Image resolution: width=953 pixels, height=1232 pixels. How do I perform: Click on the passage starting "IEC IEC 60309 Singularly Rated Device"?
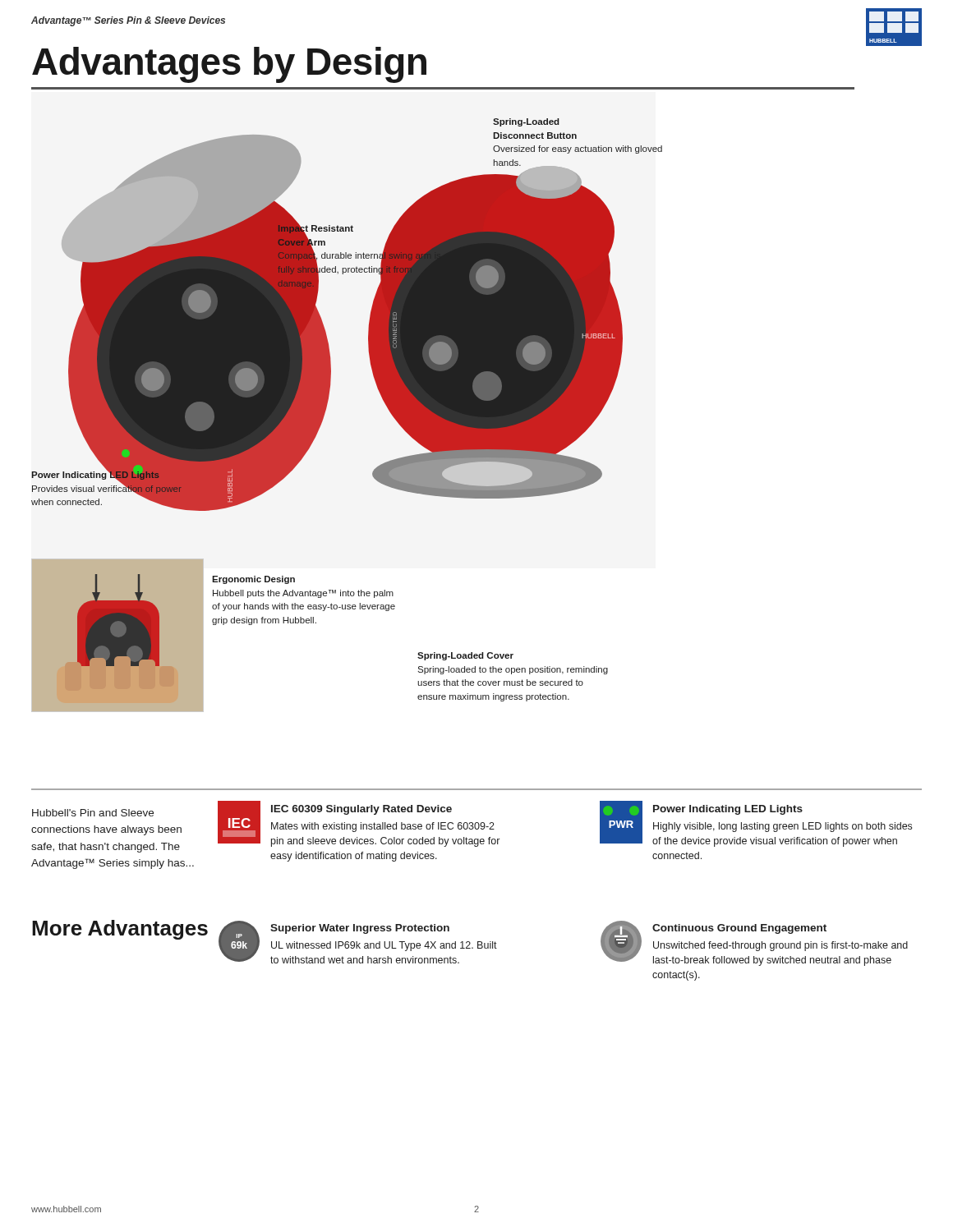point(361,832)
